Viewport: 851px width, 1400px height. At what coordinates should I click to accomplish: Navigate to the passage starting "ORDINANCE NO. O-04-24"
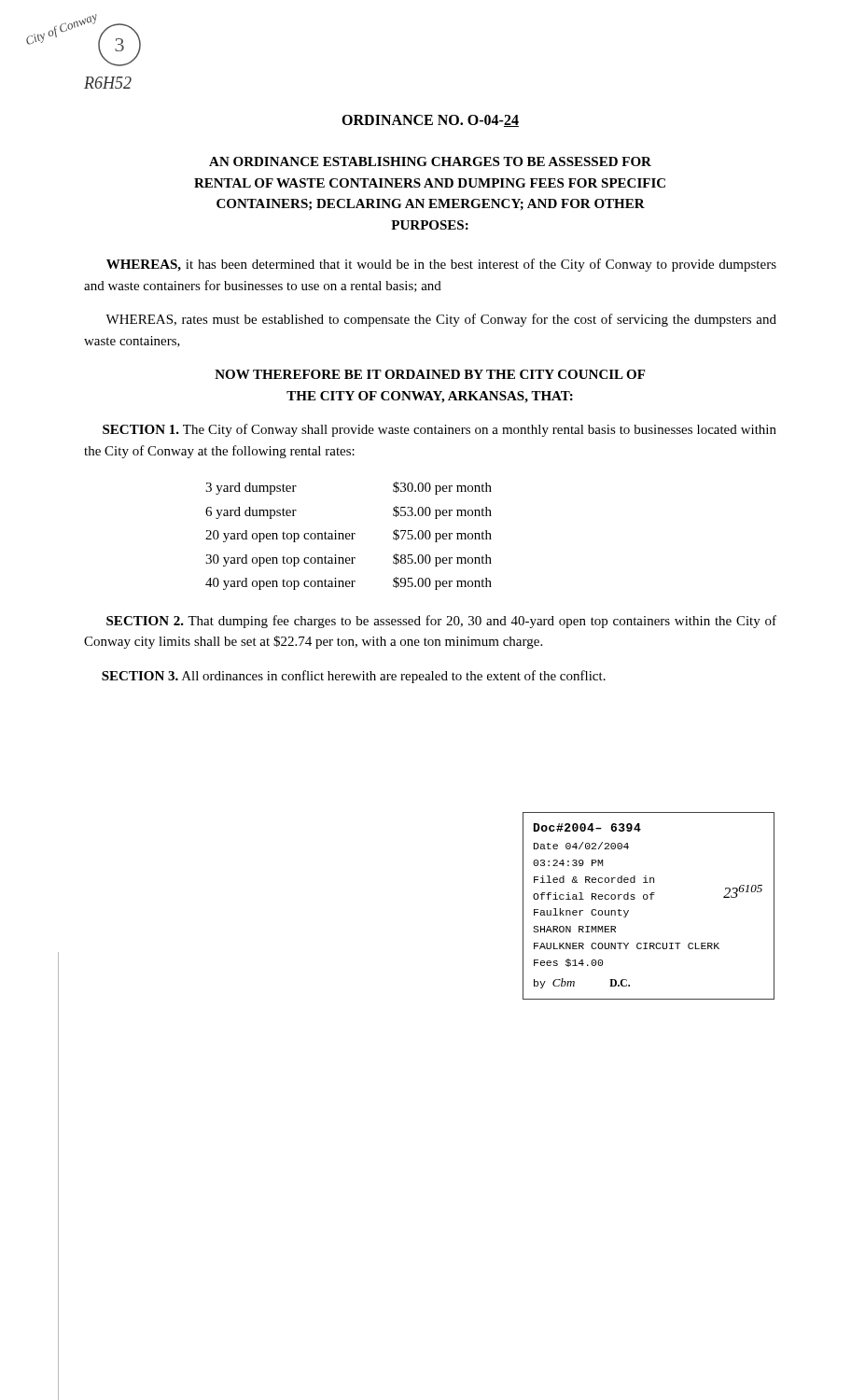430,120
